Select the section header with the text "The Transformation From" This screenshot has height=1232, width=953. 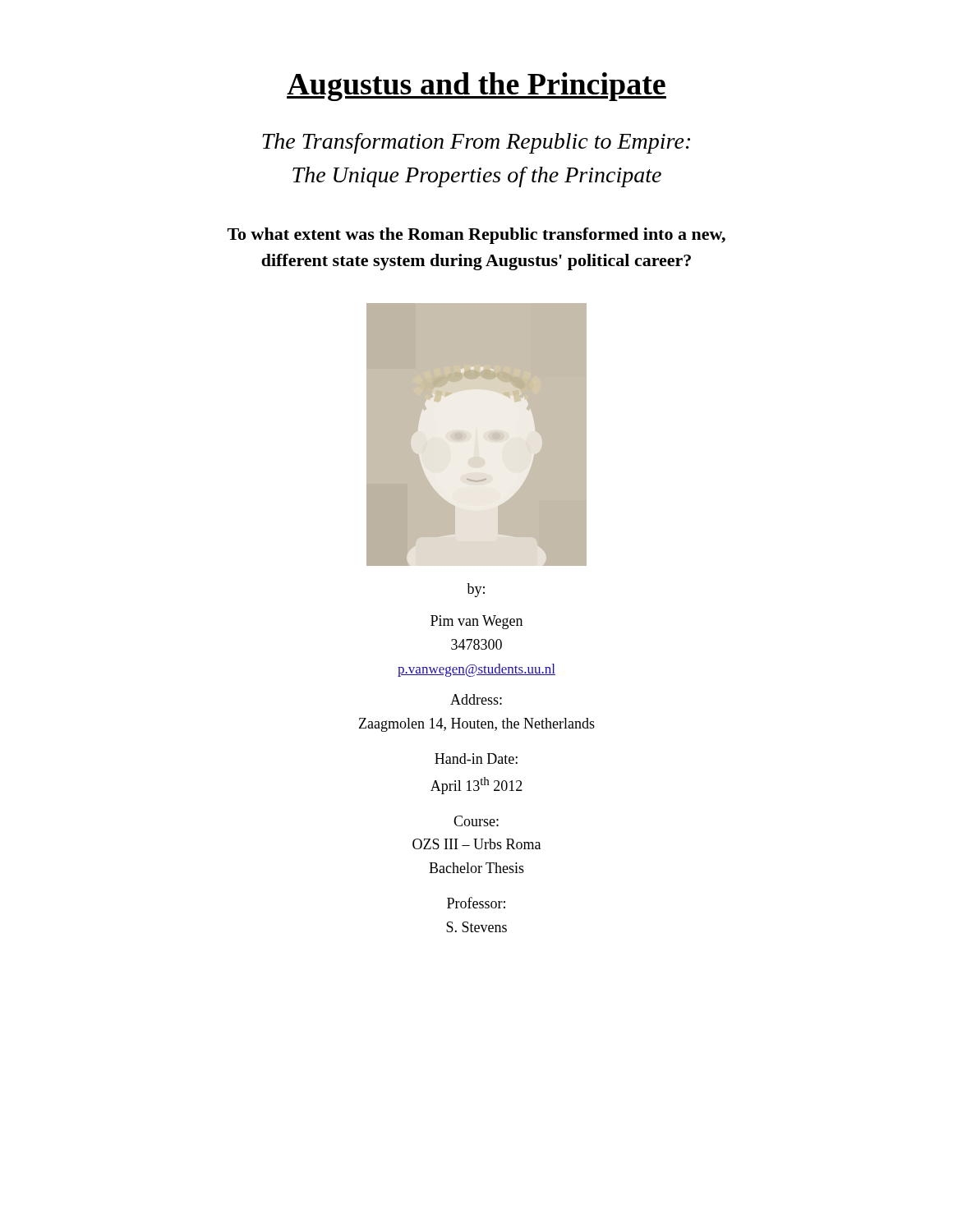pos(476,158)
